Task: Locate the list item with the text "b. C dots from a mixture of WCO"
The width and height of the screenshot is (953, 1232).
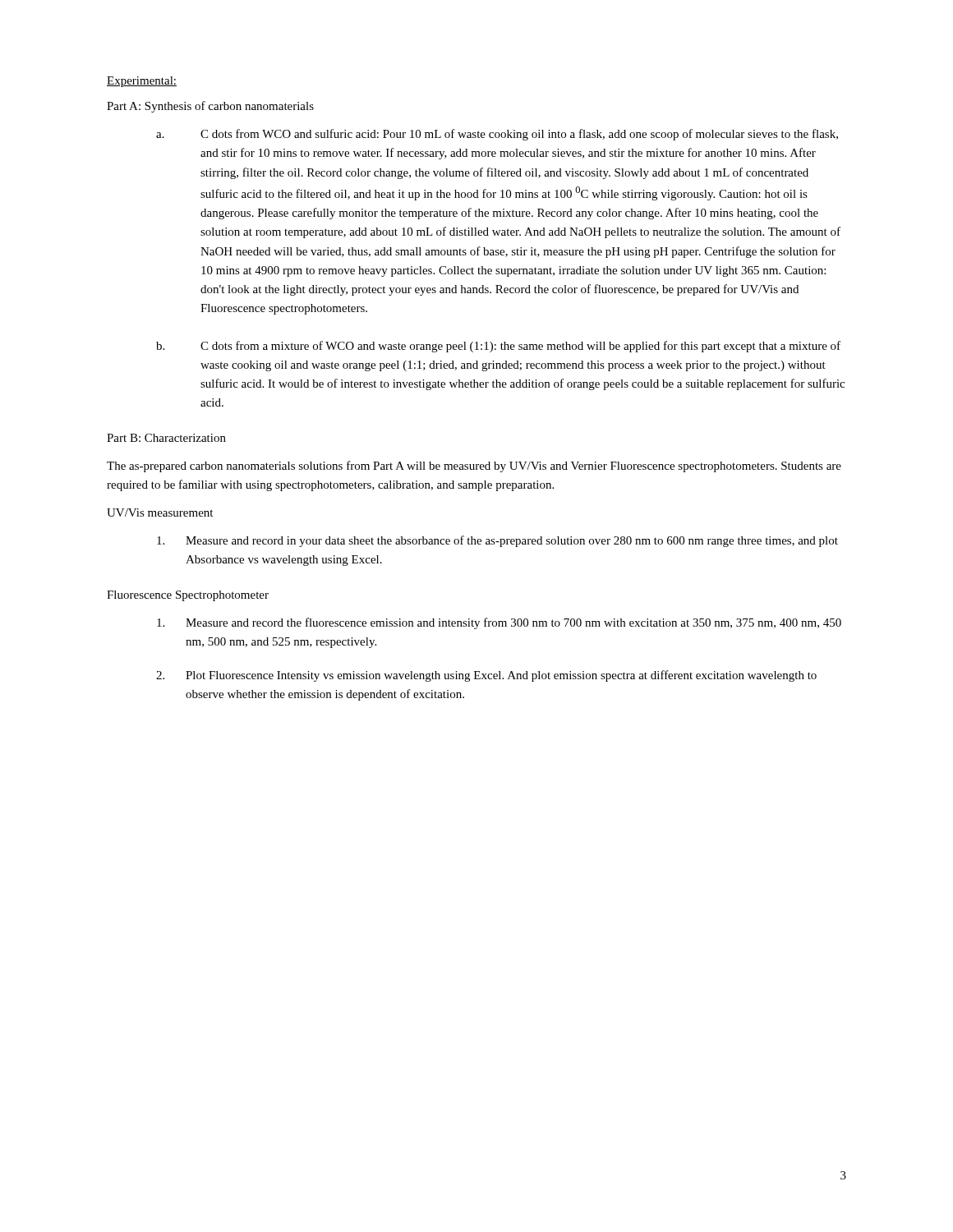Action: pos(501,375)
